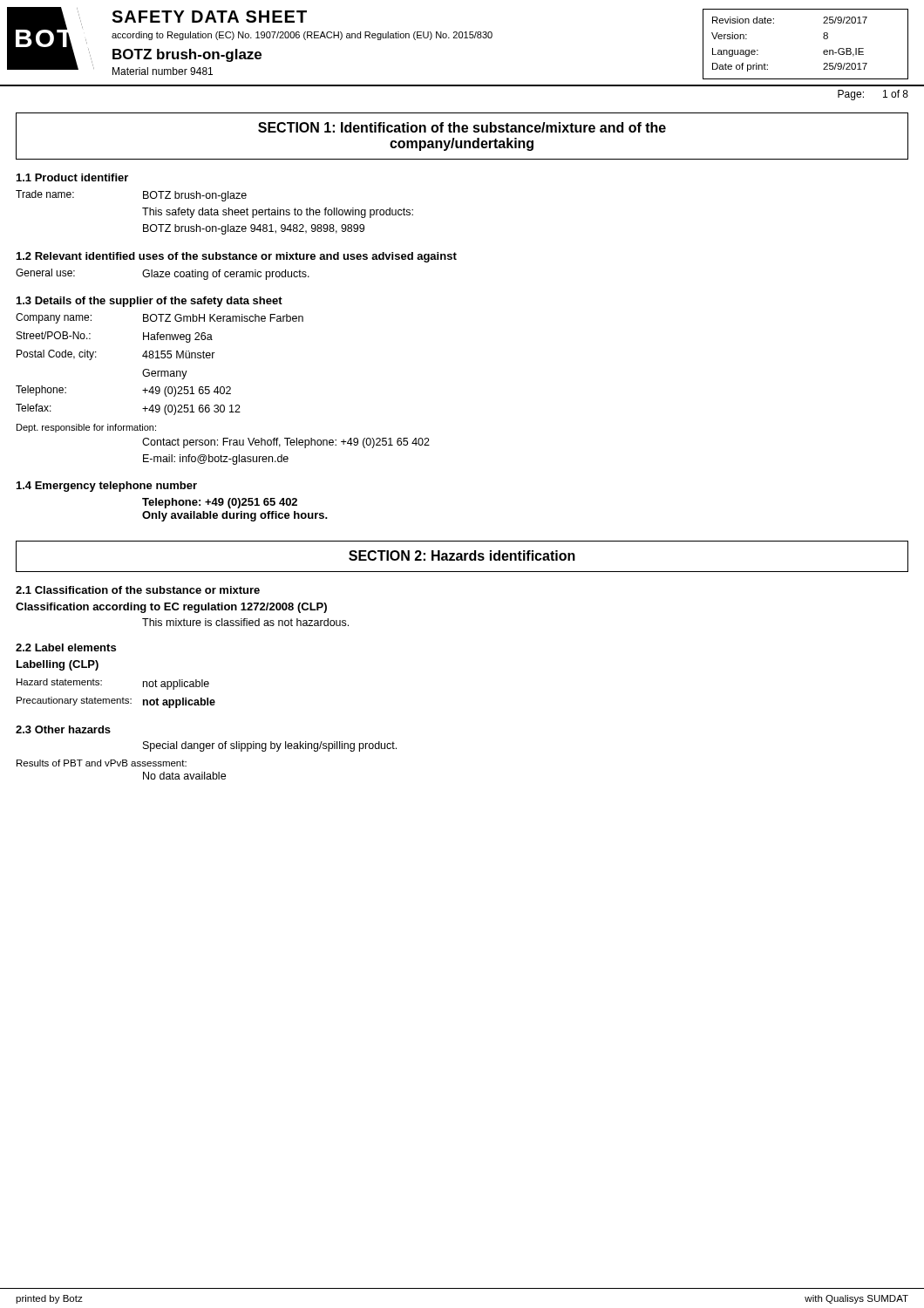Screen dimensions: 1308x924
Task: Click where it says "General use:"
Action: (46, 273)
